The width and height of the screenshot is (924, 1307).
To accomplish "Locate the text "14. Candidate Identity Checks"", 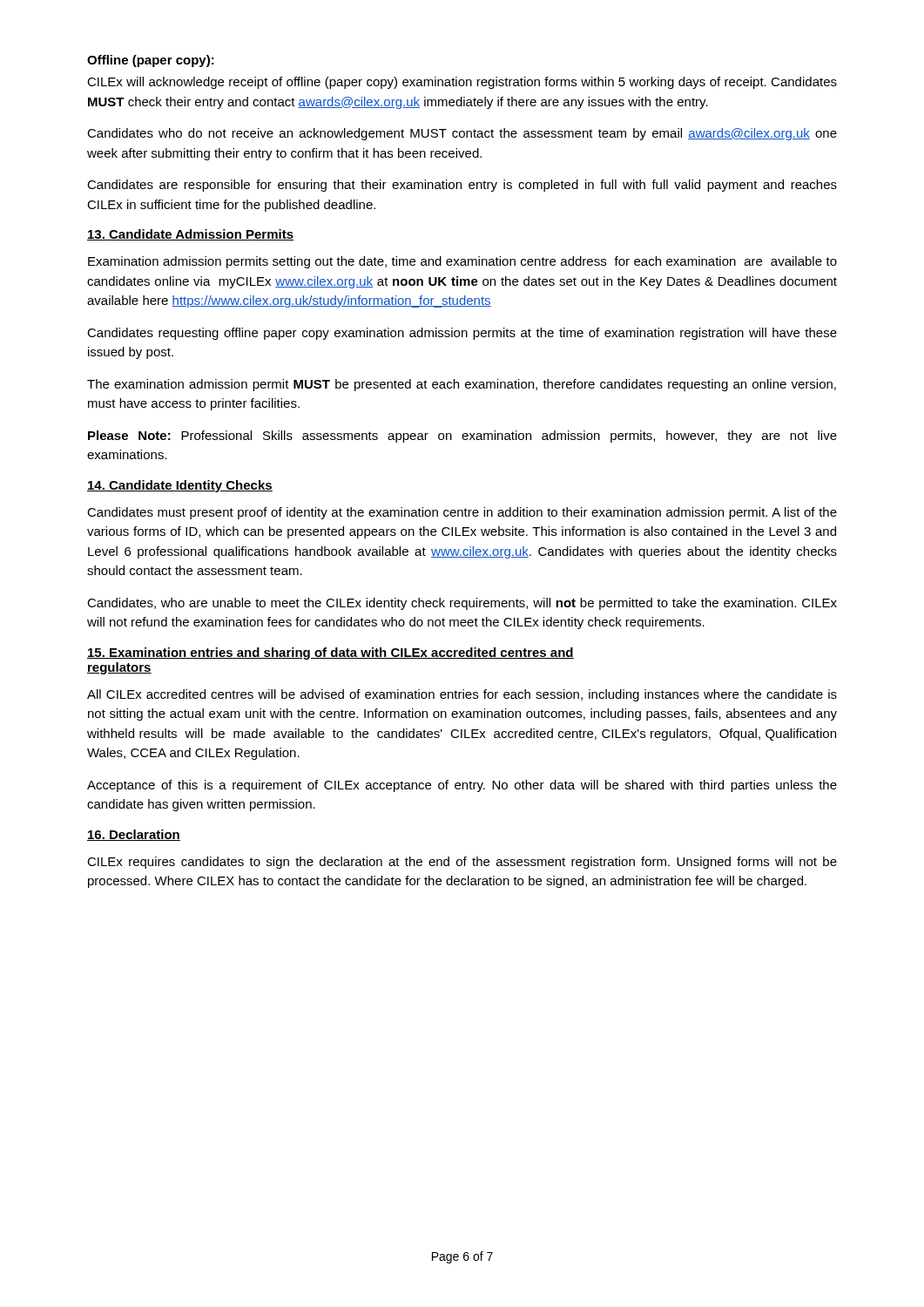I will (180, 484).
